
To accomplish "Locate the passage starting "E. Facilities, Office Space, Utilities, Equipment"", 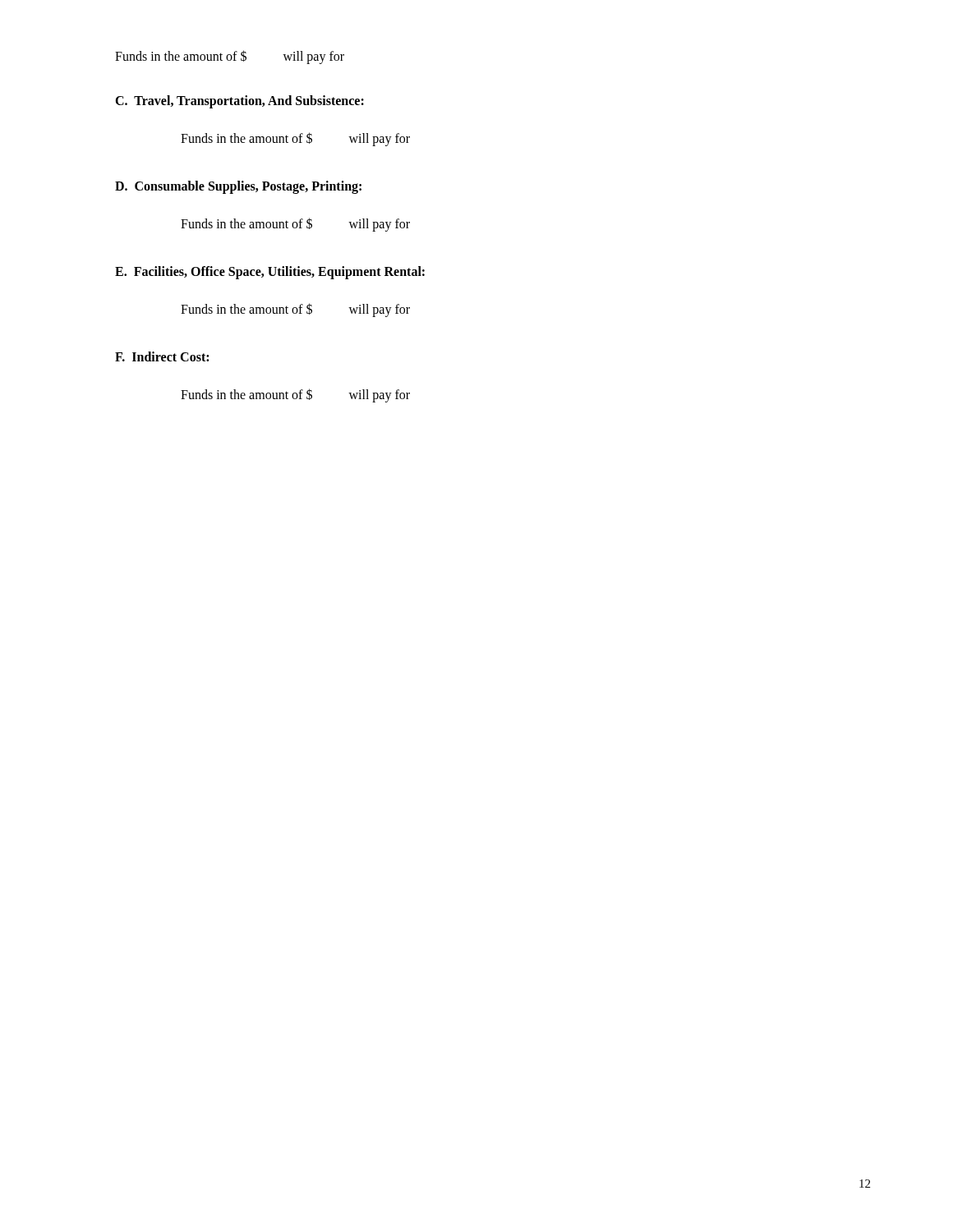I will pos(270,271).
